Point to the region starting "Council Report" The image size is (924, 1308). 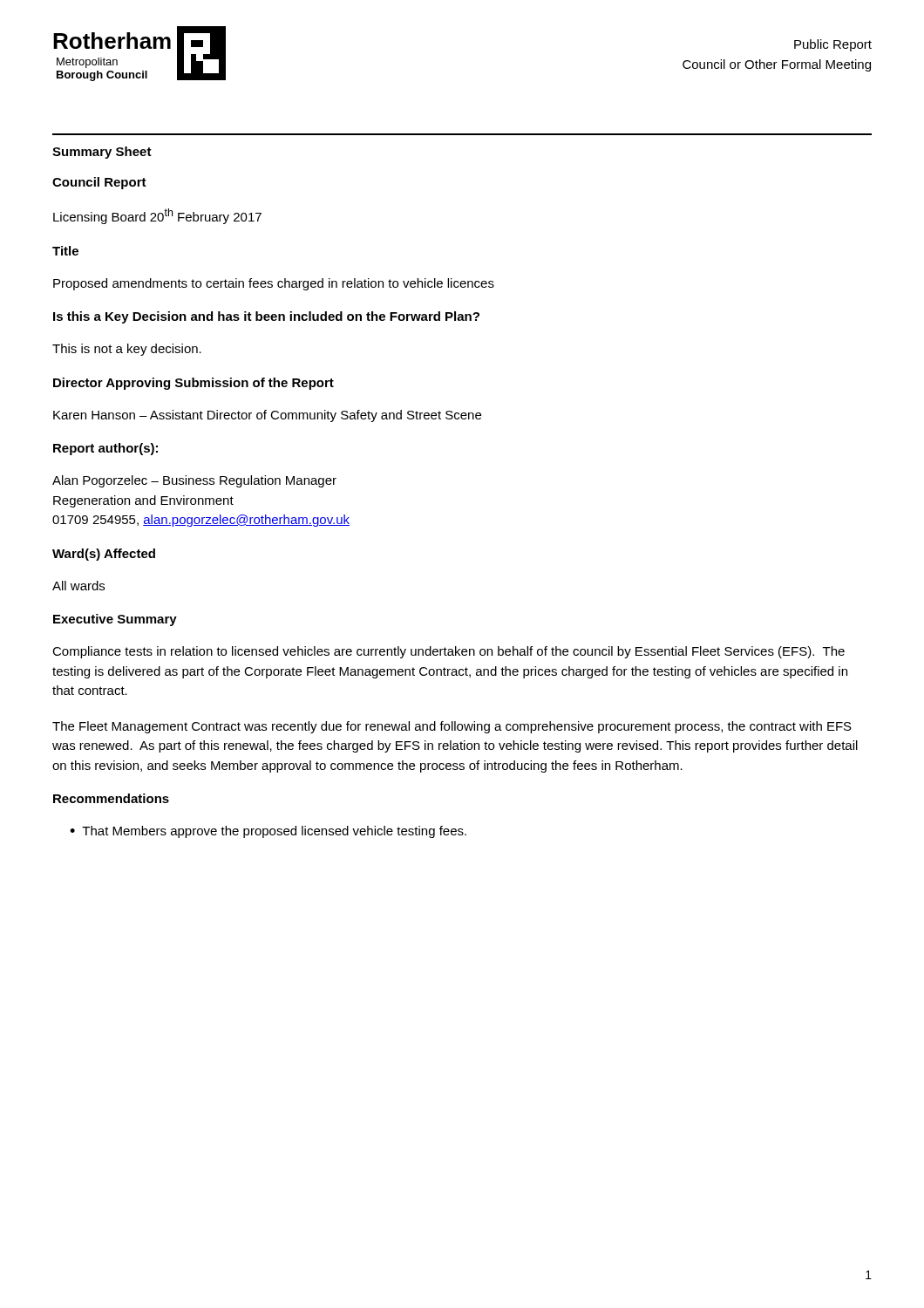[99, 182]
